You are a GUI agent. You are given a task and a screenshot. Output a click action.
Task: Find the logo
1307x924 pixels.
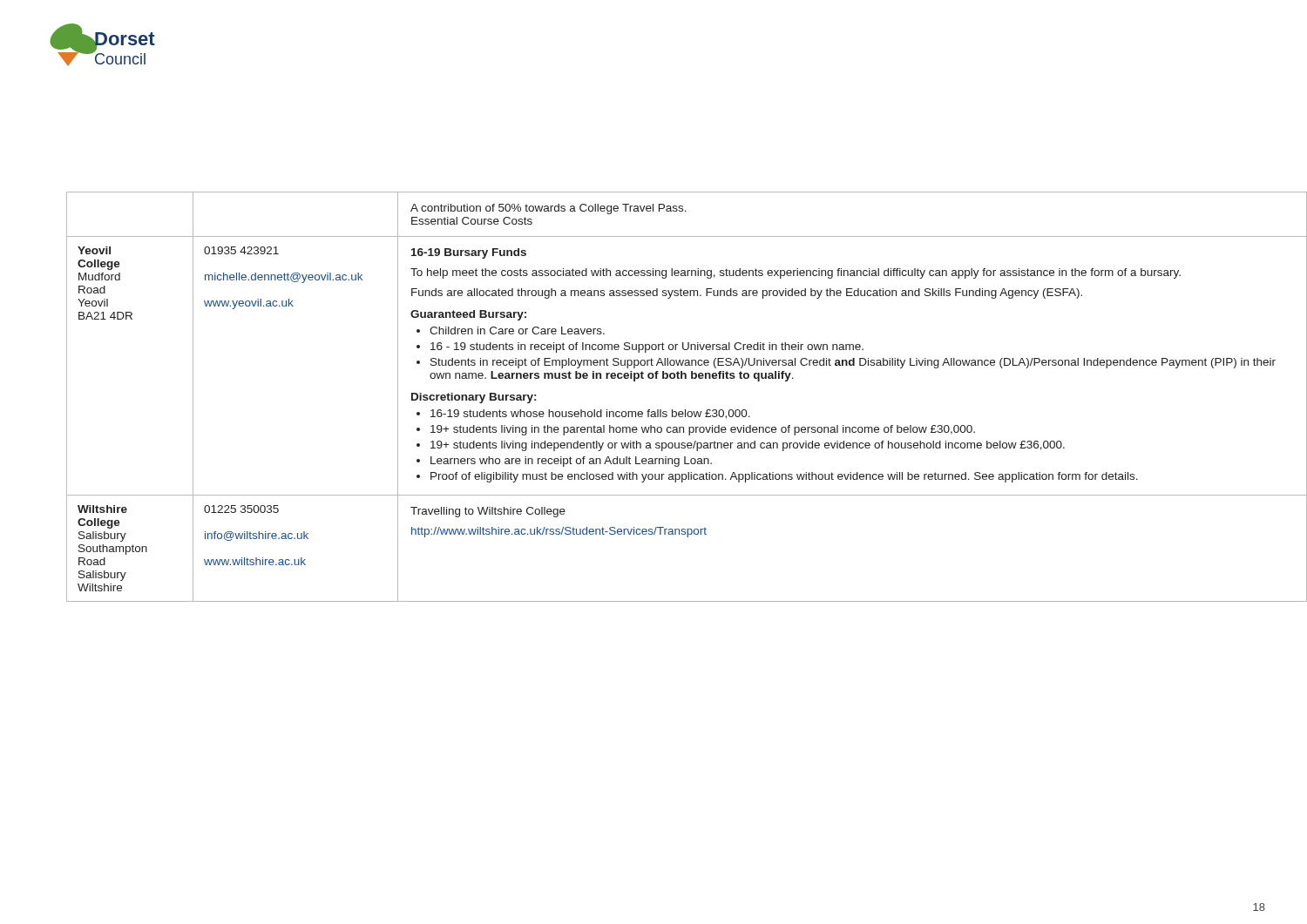111,52
